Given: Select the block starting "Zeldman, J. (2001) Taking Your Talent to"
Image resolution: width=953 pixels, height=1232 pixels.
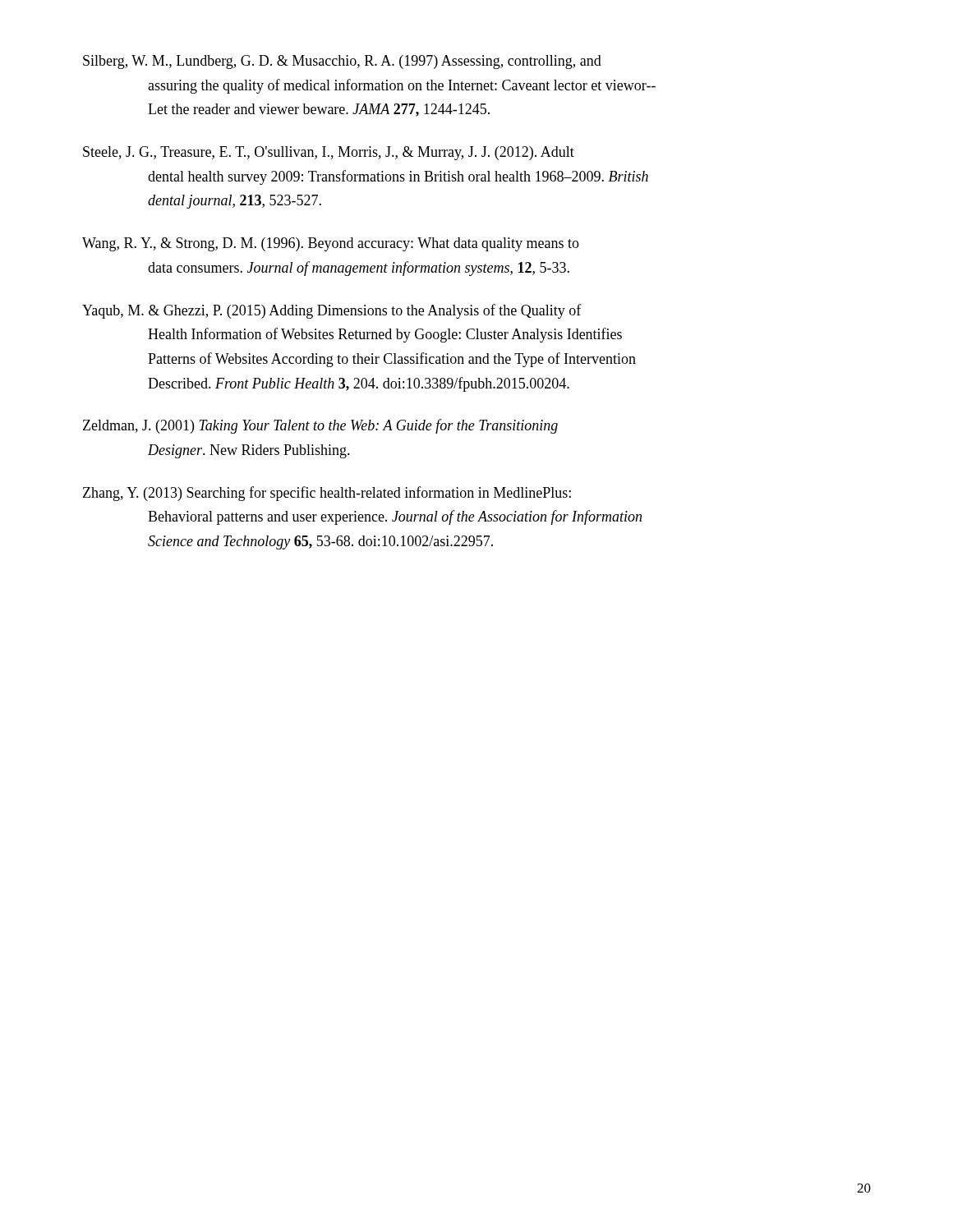Looking at the screenshot, I should [x=476, y=440].
